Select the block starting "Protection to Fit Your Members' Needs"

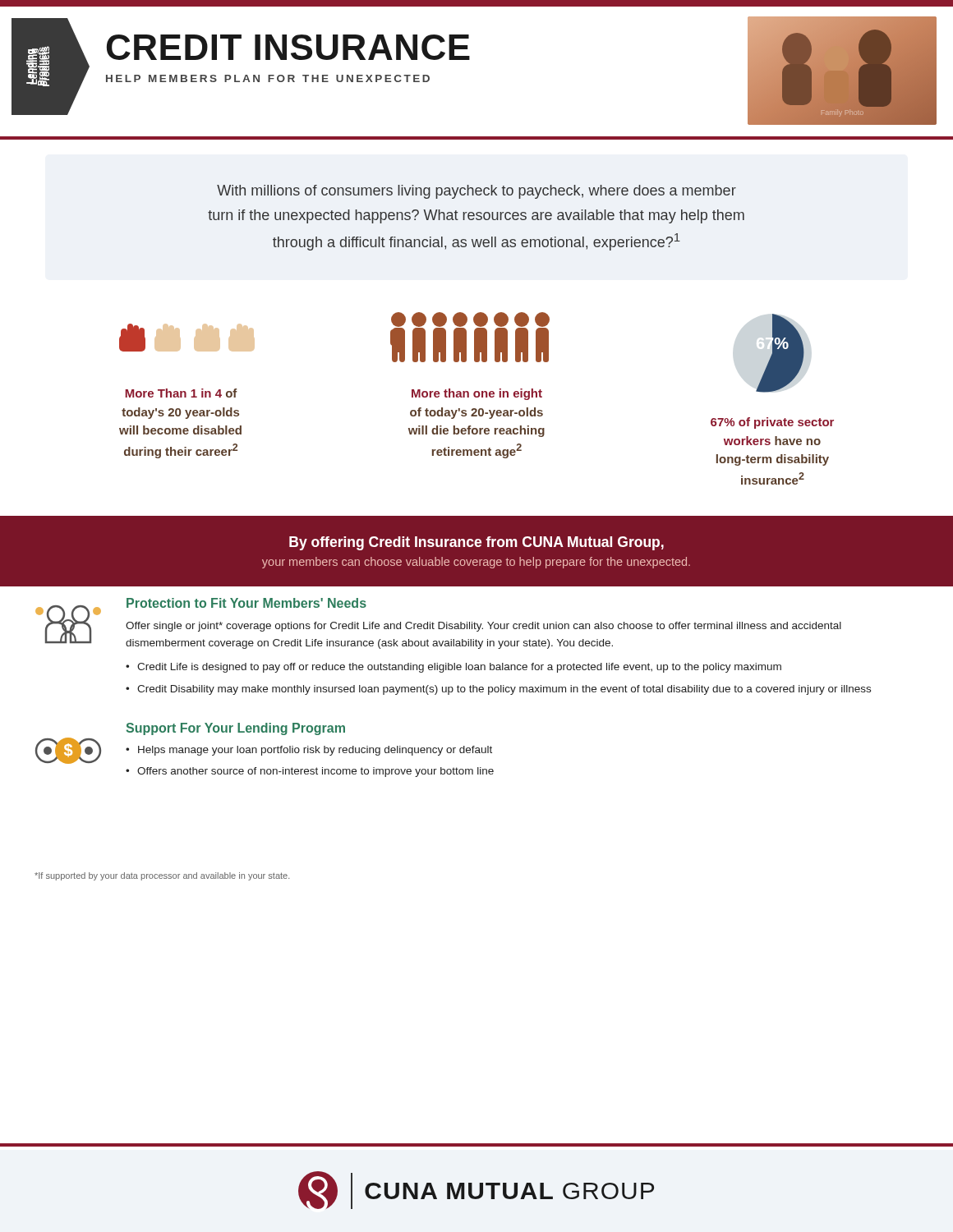(246, 603)
